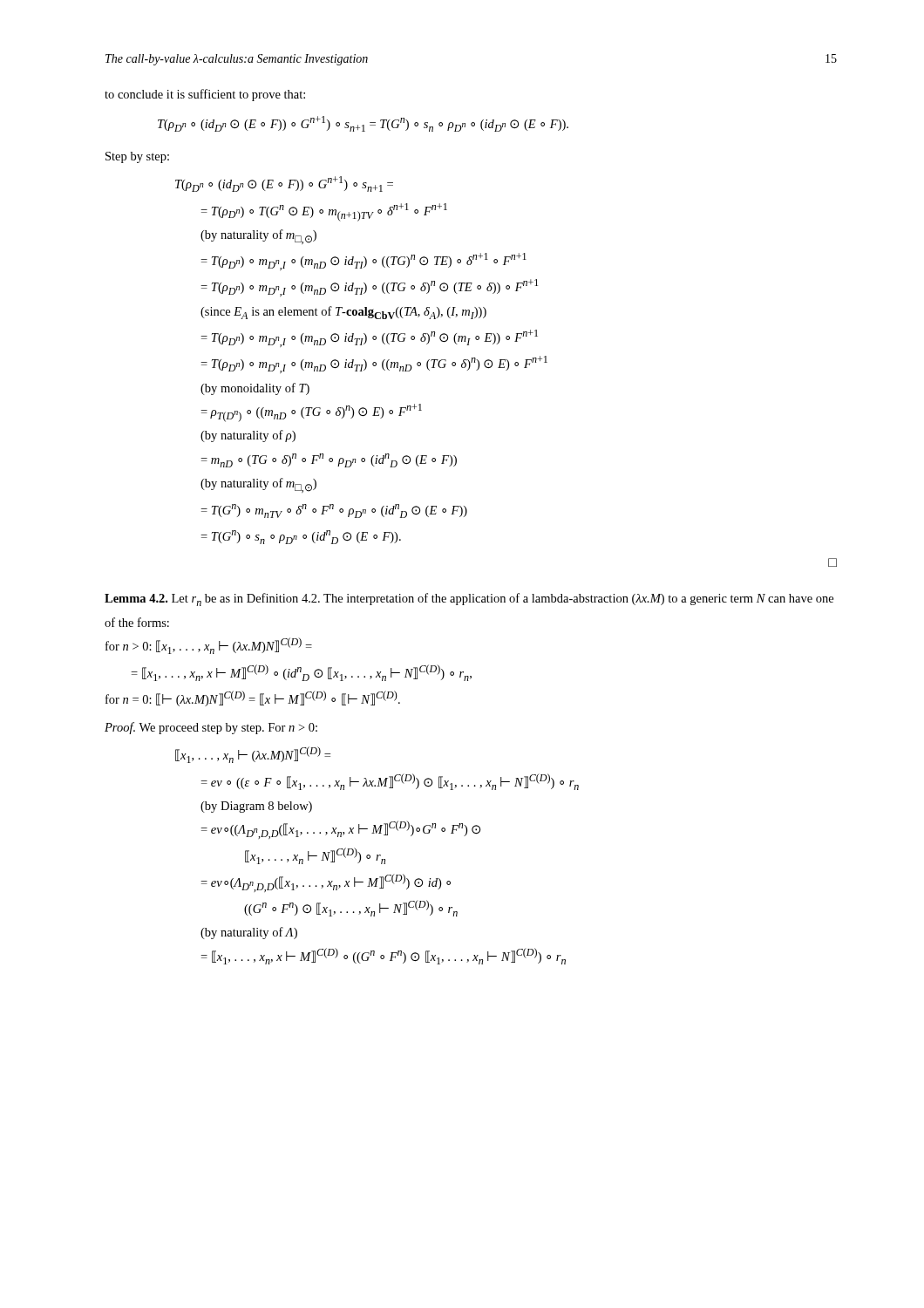
Task: Navigate to the block starting "to conclude it is sufficient"
Action: (205, 94)
